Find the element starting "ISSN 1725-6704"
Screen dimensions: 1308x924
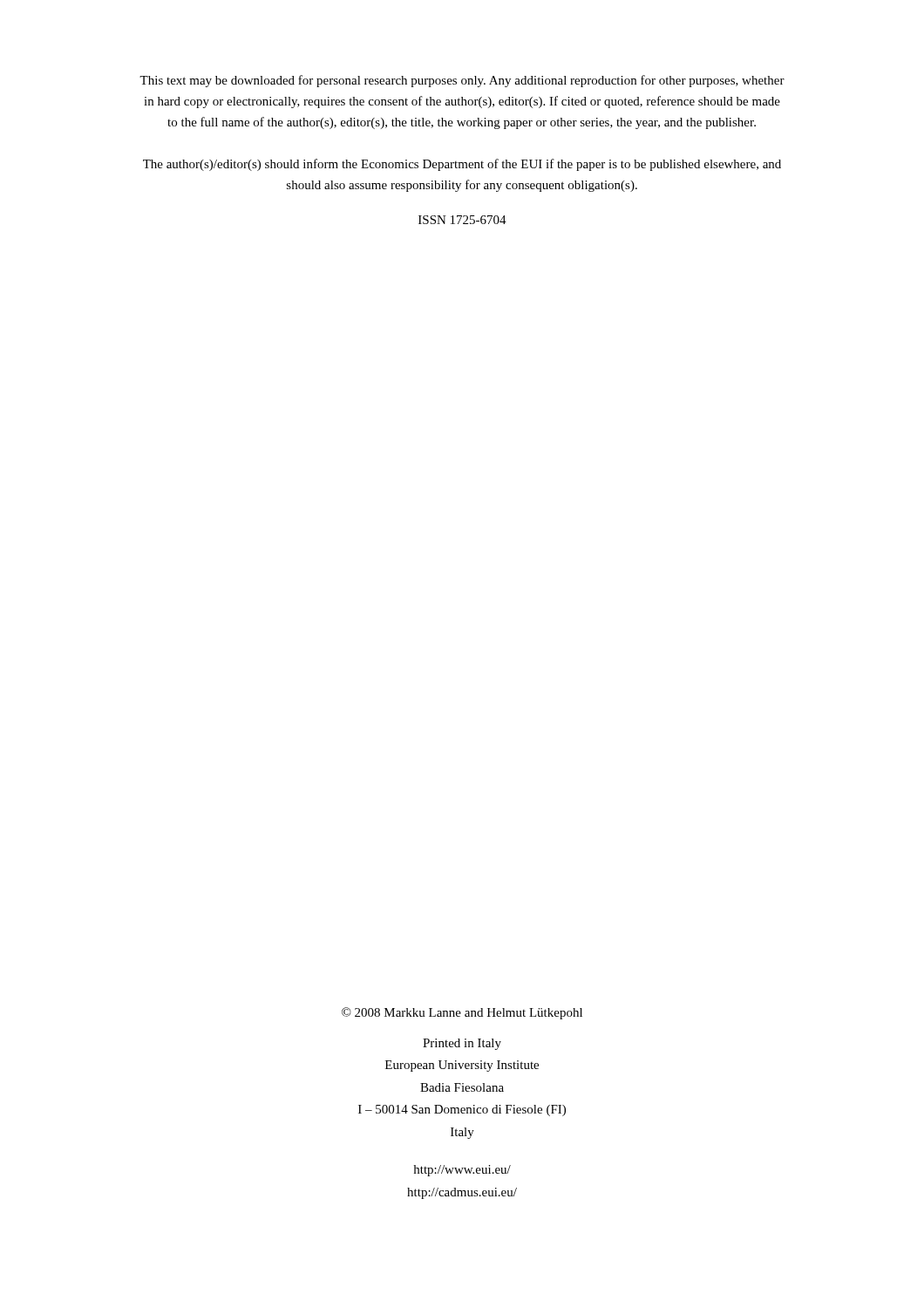point(462,220)
